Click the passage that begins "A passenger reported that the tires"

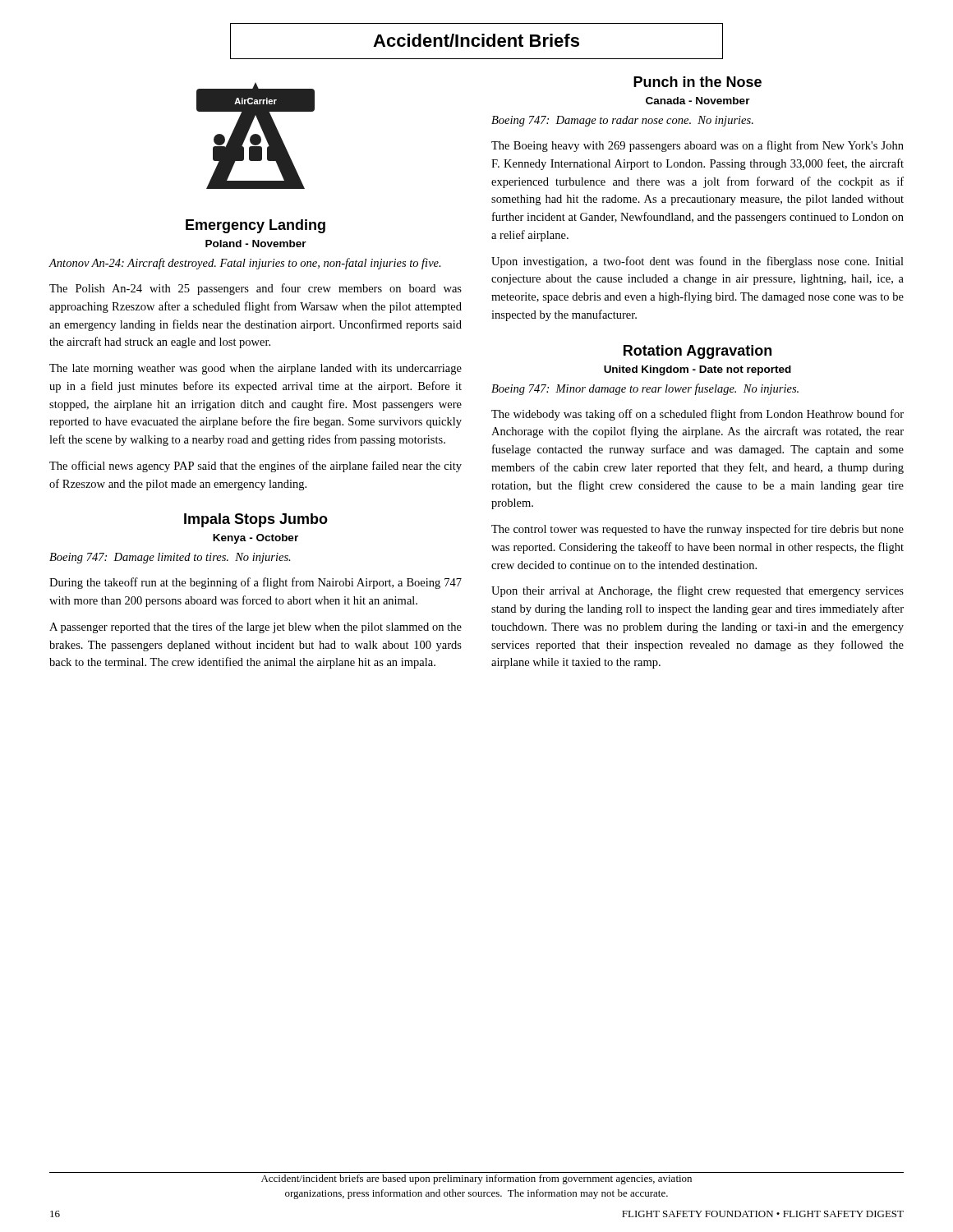pyautogui.click(x=255, y=644)
